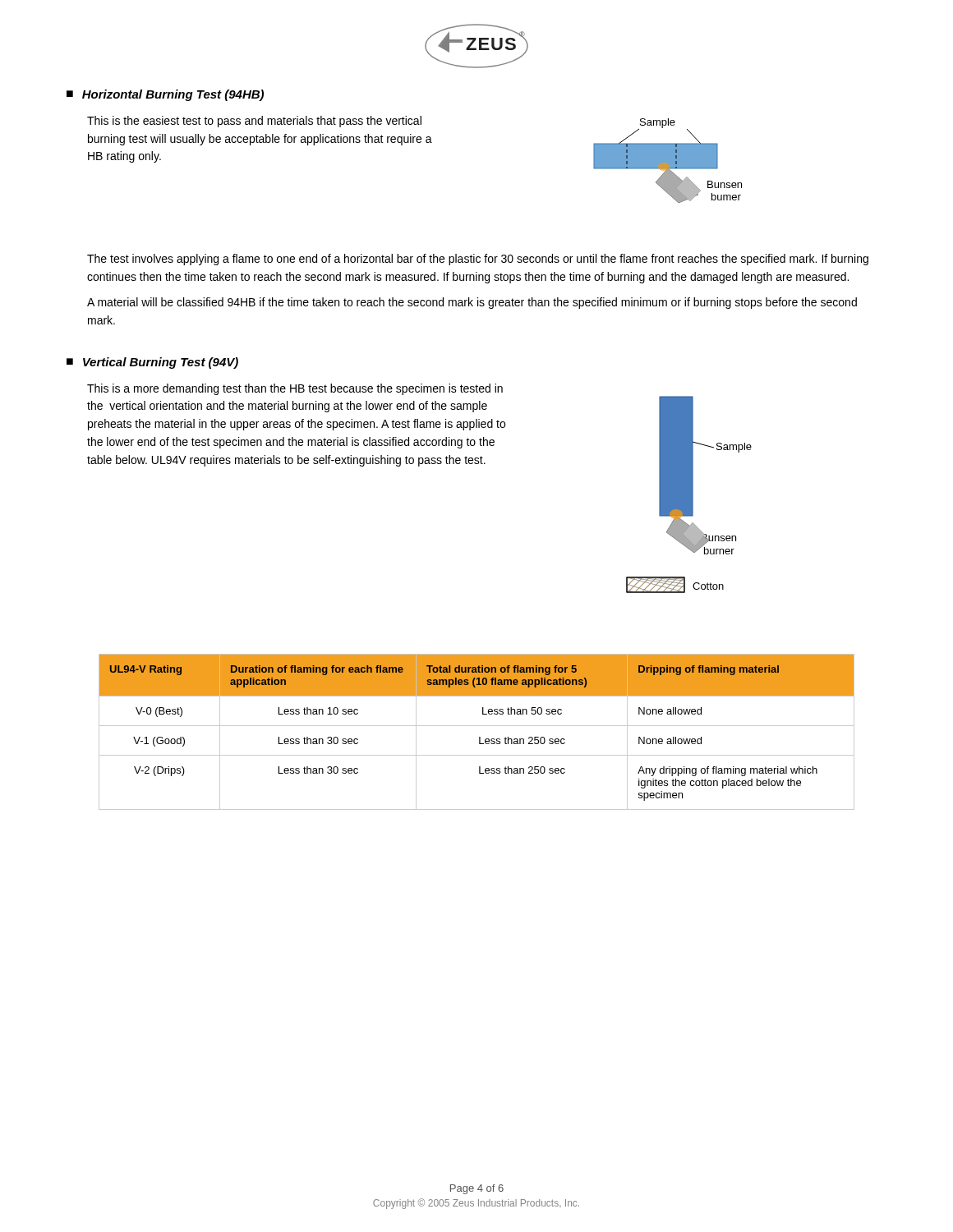Image resolution: width=953 pixels, height=1232 pixels.
Task: Select the text block containing "The test involves applying a"
Action: (478, 268)
